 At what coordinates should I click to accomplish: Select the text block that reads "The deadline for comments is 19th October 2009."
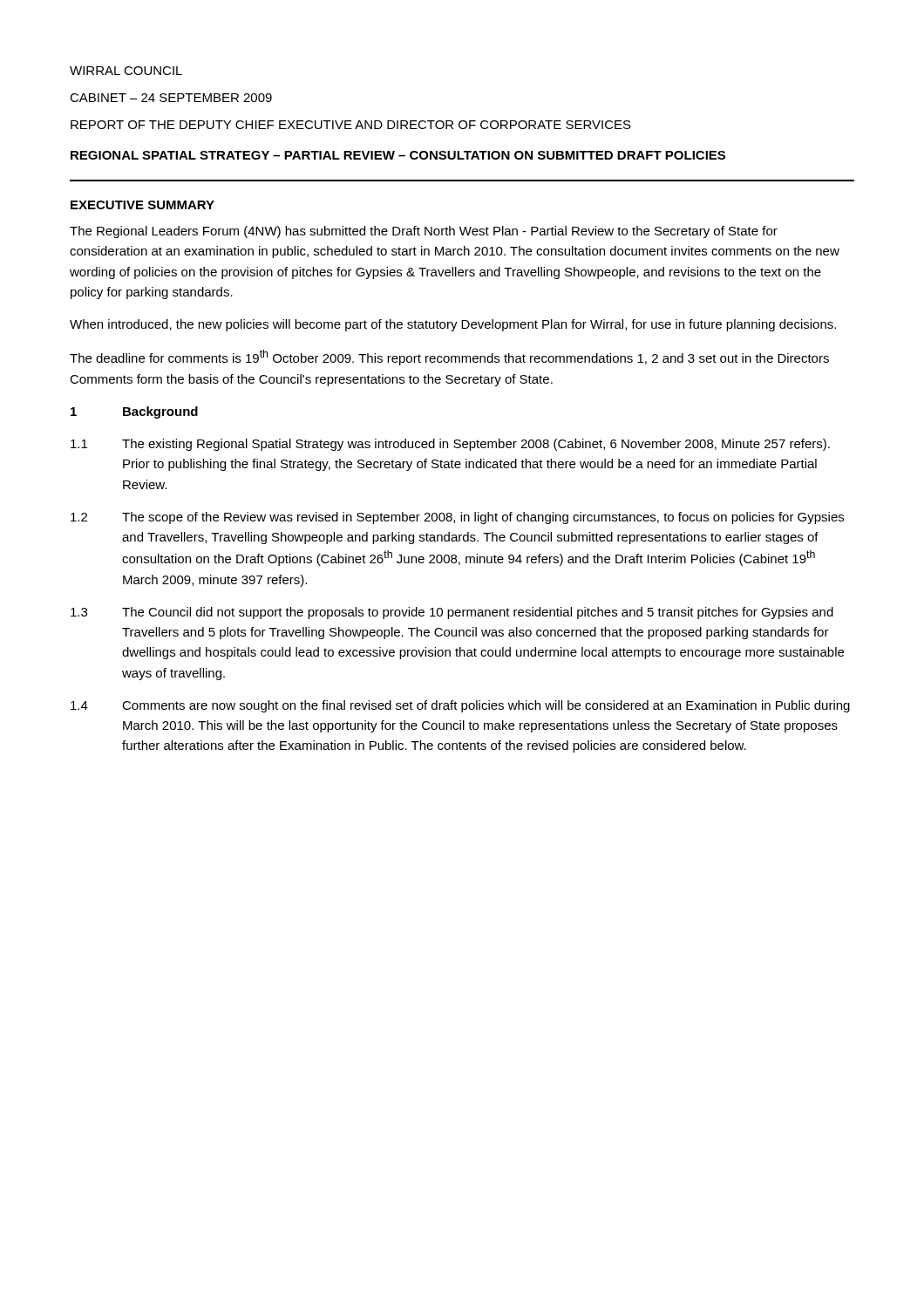click(450, 367)
